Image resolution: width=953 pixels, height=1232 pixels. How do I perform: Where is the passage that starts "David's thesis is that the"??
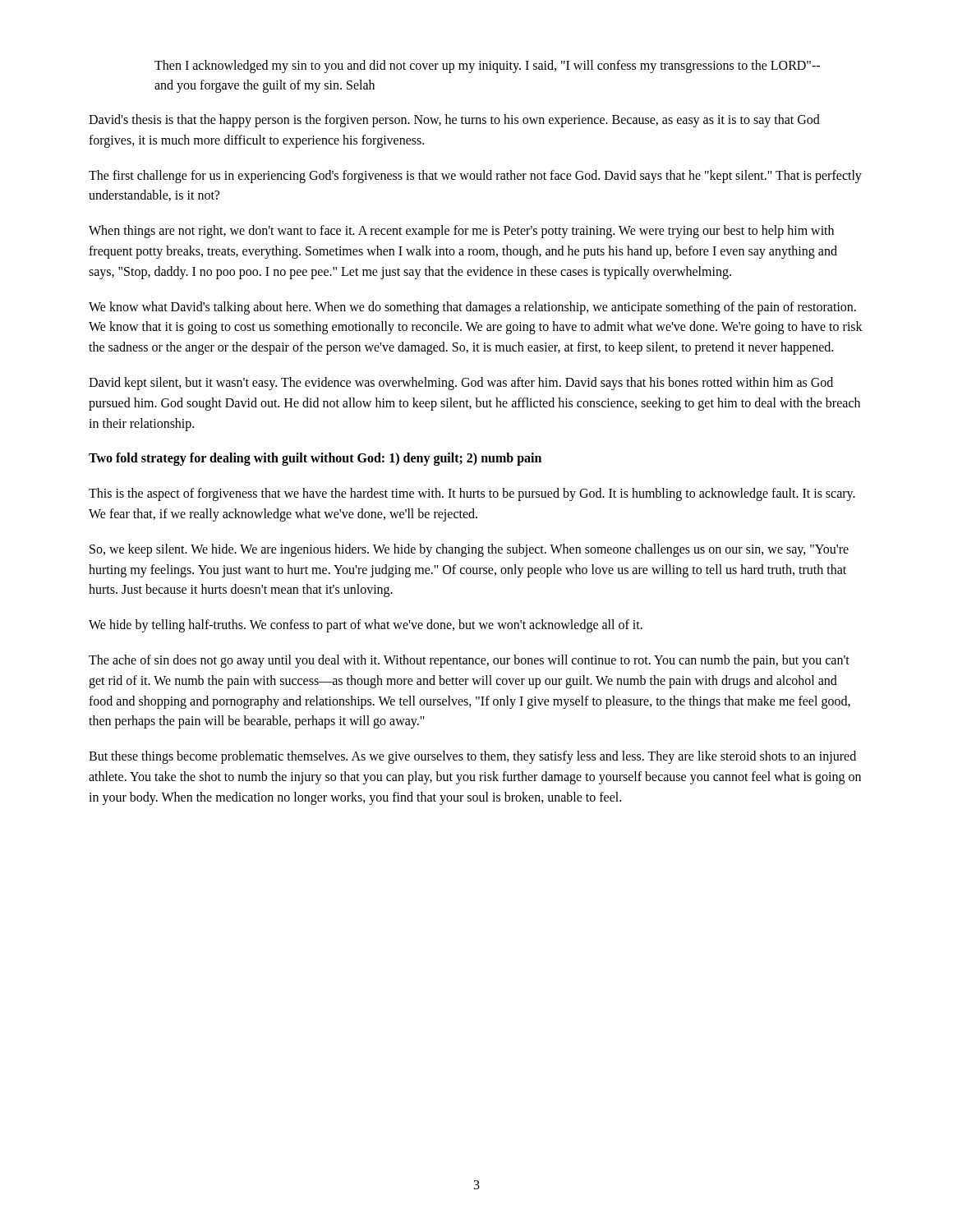454,130
